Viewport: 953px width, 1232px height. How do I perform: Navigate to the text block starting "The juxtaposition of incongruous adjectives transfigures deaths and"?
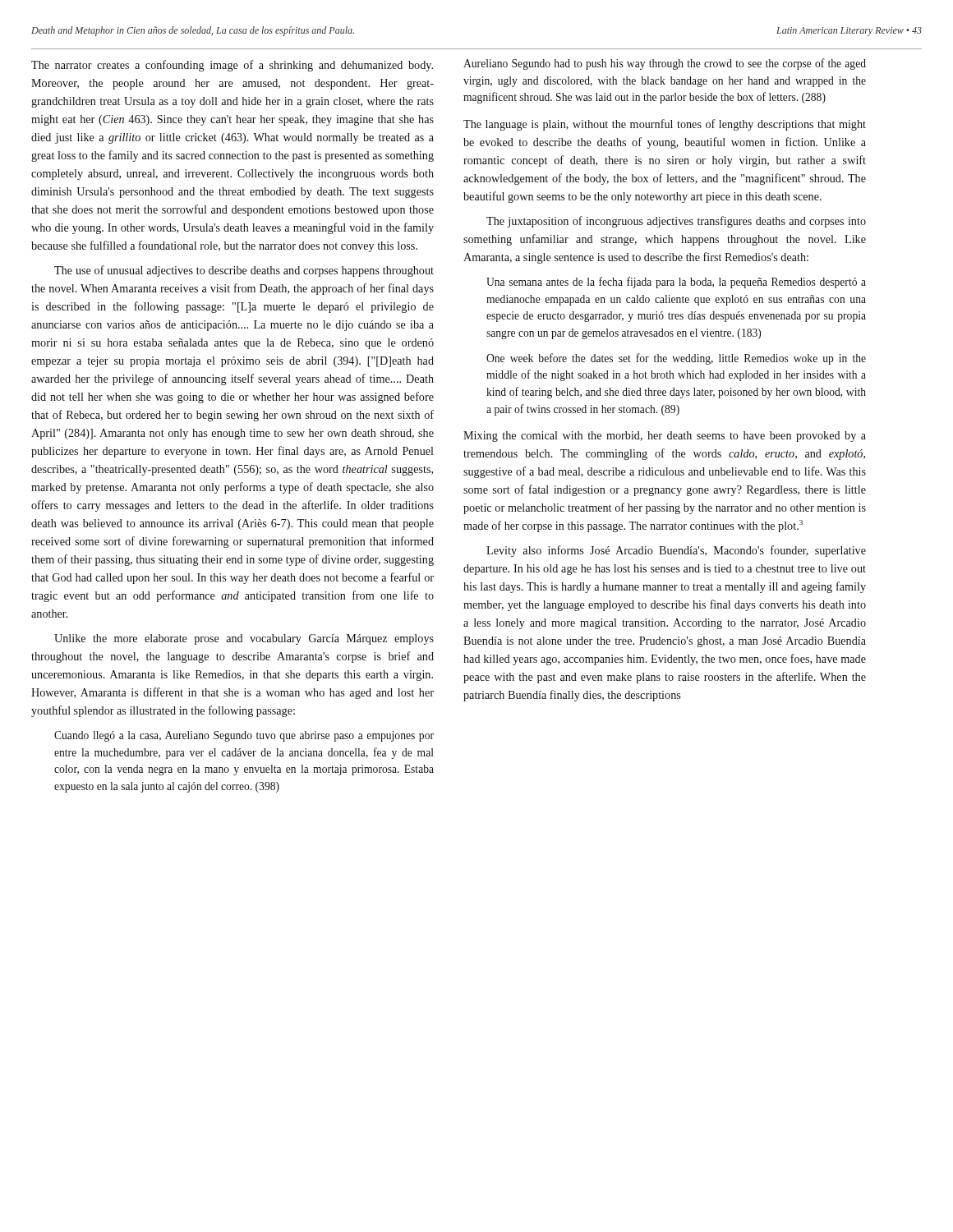(x=665, y=239)
